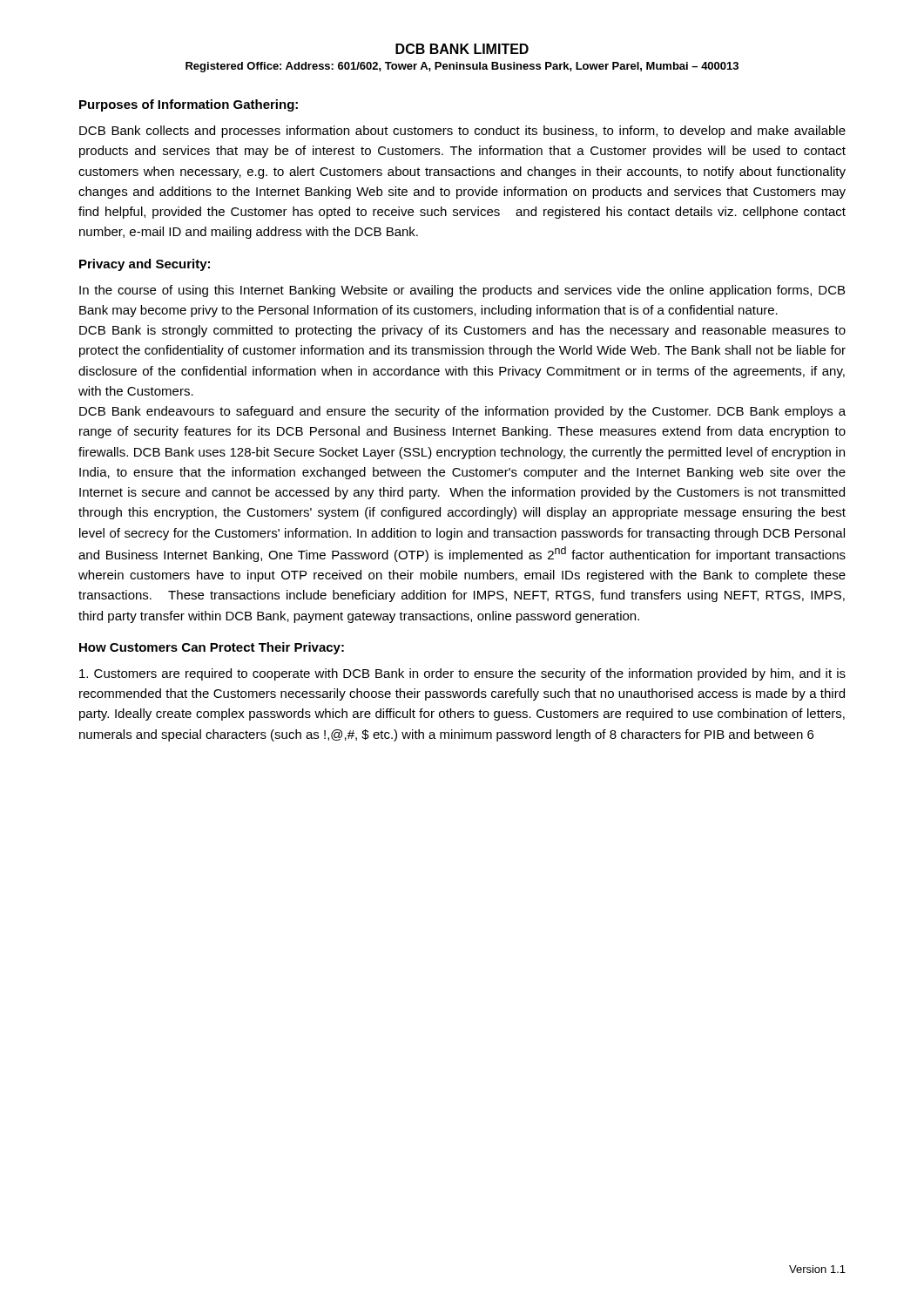Select the element starting "Purposes of Information Gathering:"
The width and height of the screenshot is (924, 1307).
tap(189, 104)
